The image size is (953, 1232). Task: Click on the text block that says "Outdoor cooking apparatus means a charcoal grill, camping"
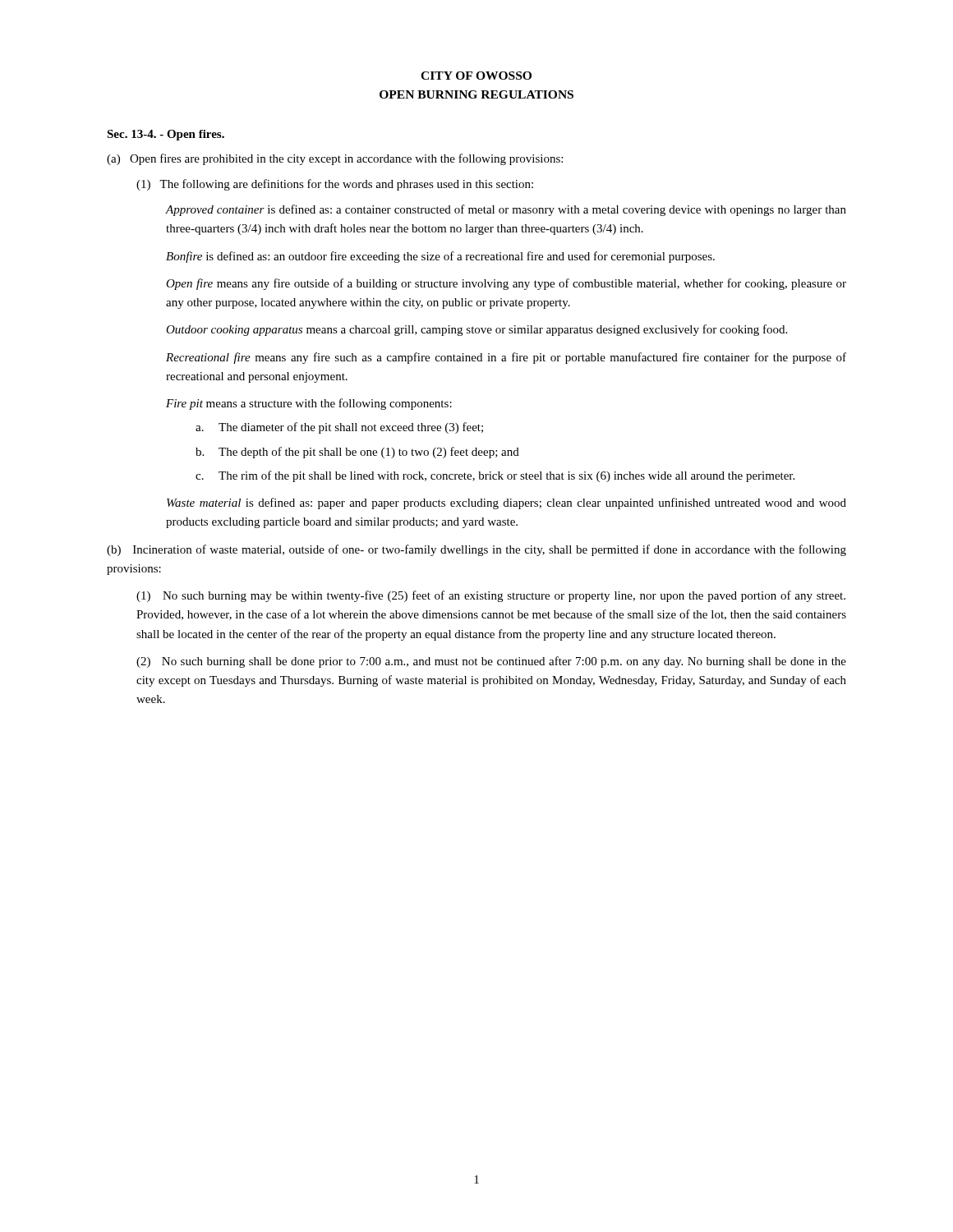(477, 330)
